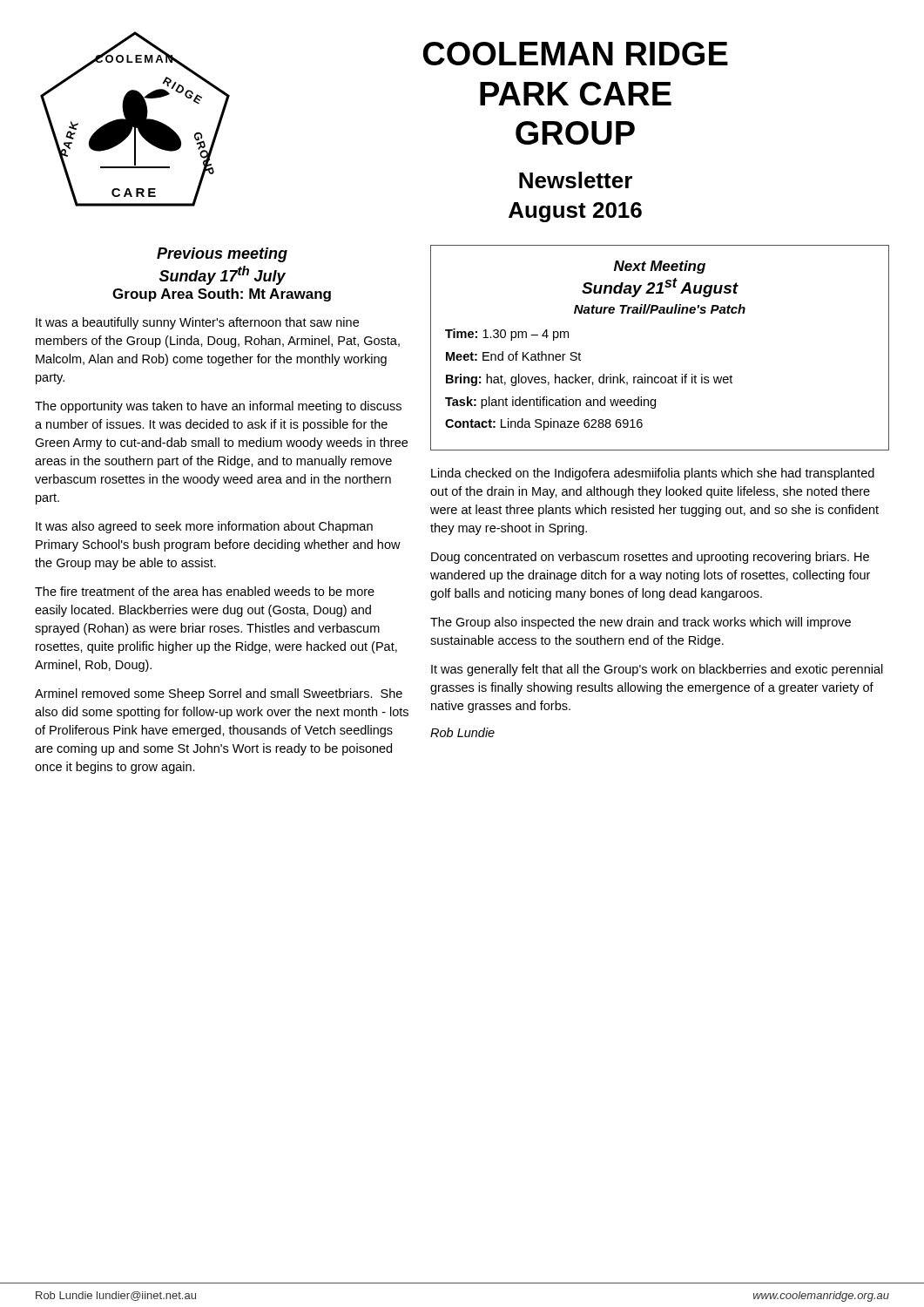The height and width of the screenshot is (1307, 924).
Task: Click the section header that begins "Previous meeting Sunday 17th July"
Action: point(222,274)
